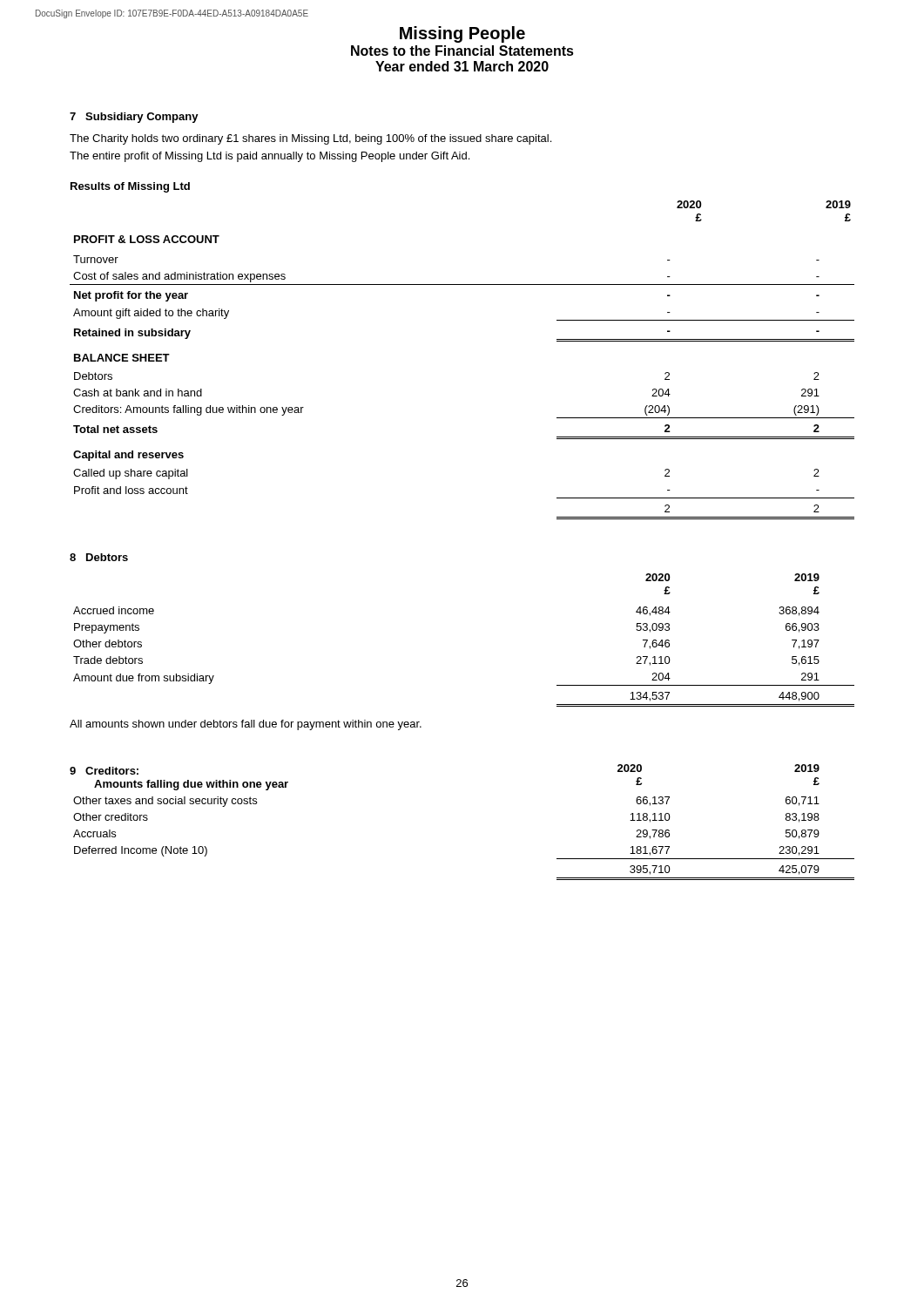Image resolution: width=924 pixels, height=1307 pixels.
Task: Locate the text "Results of Missing Ltd"
Action: click(x=130, y=186)
